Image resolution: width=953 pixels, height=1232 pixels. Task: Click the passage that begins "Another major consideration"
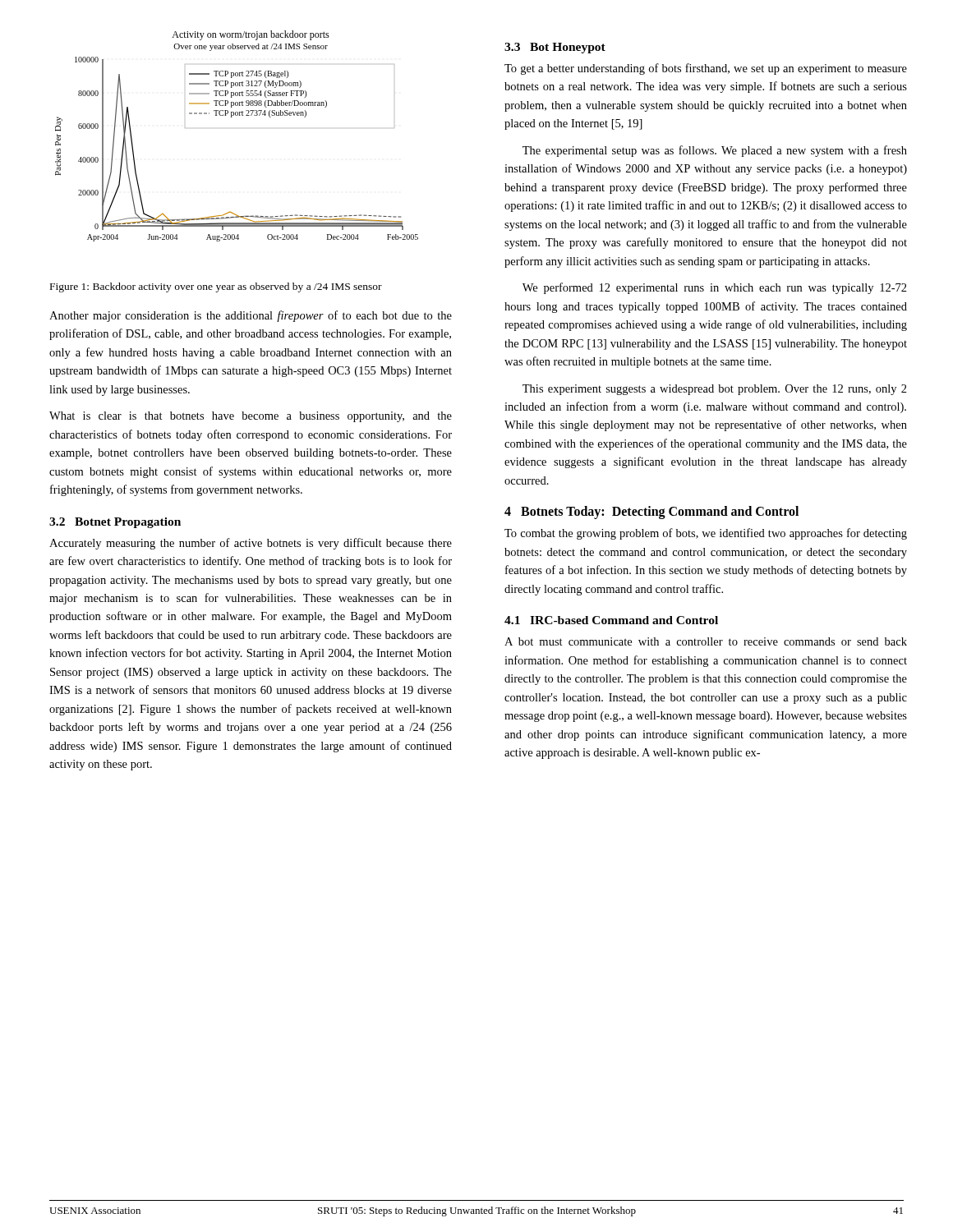251,352
